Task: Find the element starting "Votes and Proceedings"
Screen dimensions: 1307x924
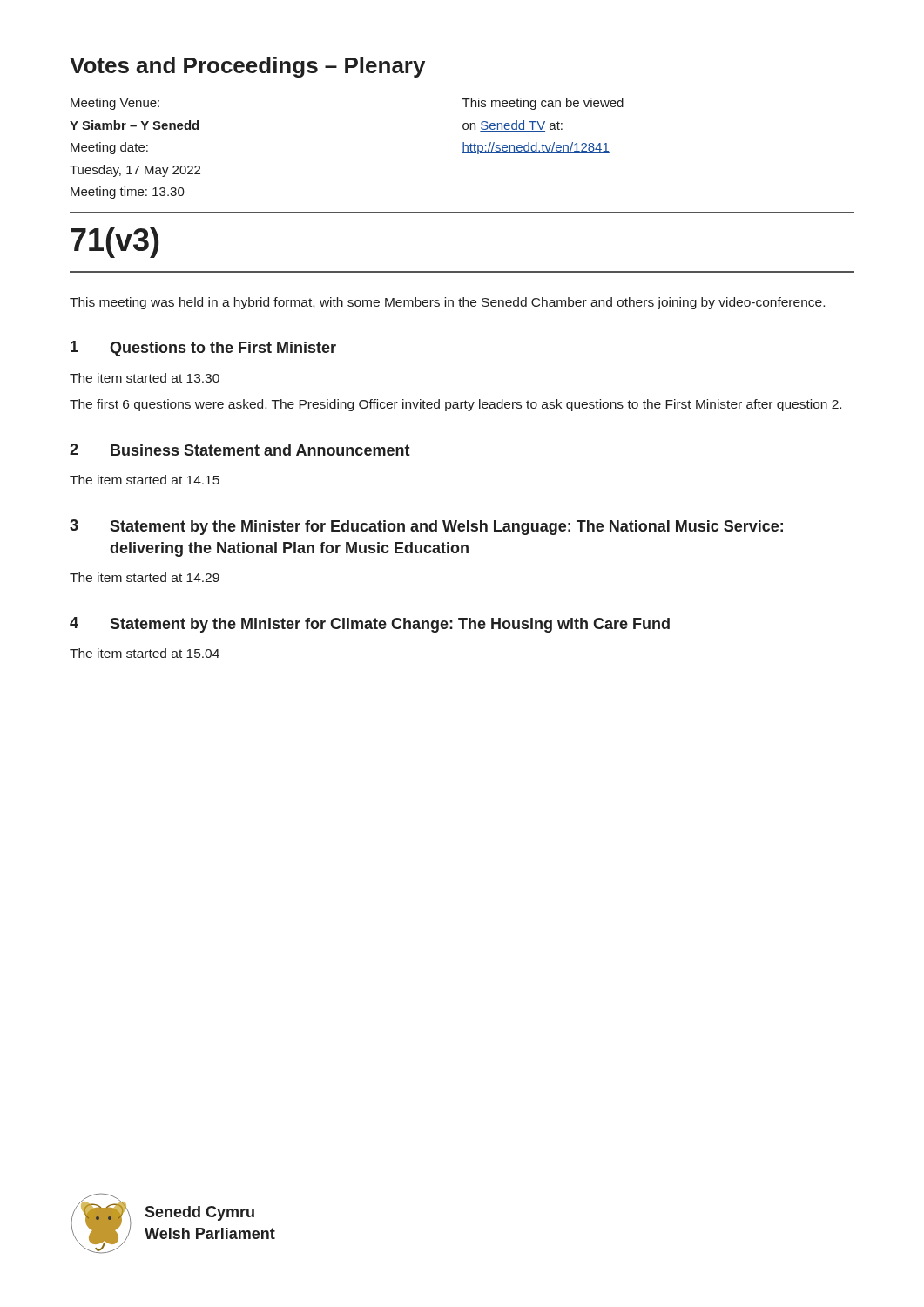Action: tap(248, 65)
